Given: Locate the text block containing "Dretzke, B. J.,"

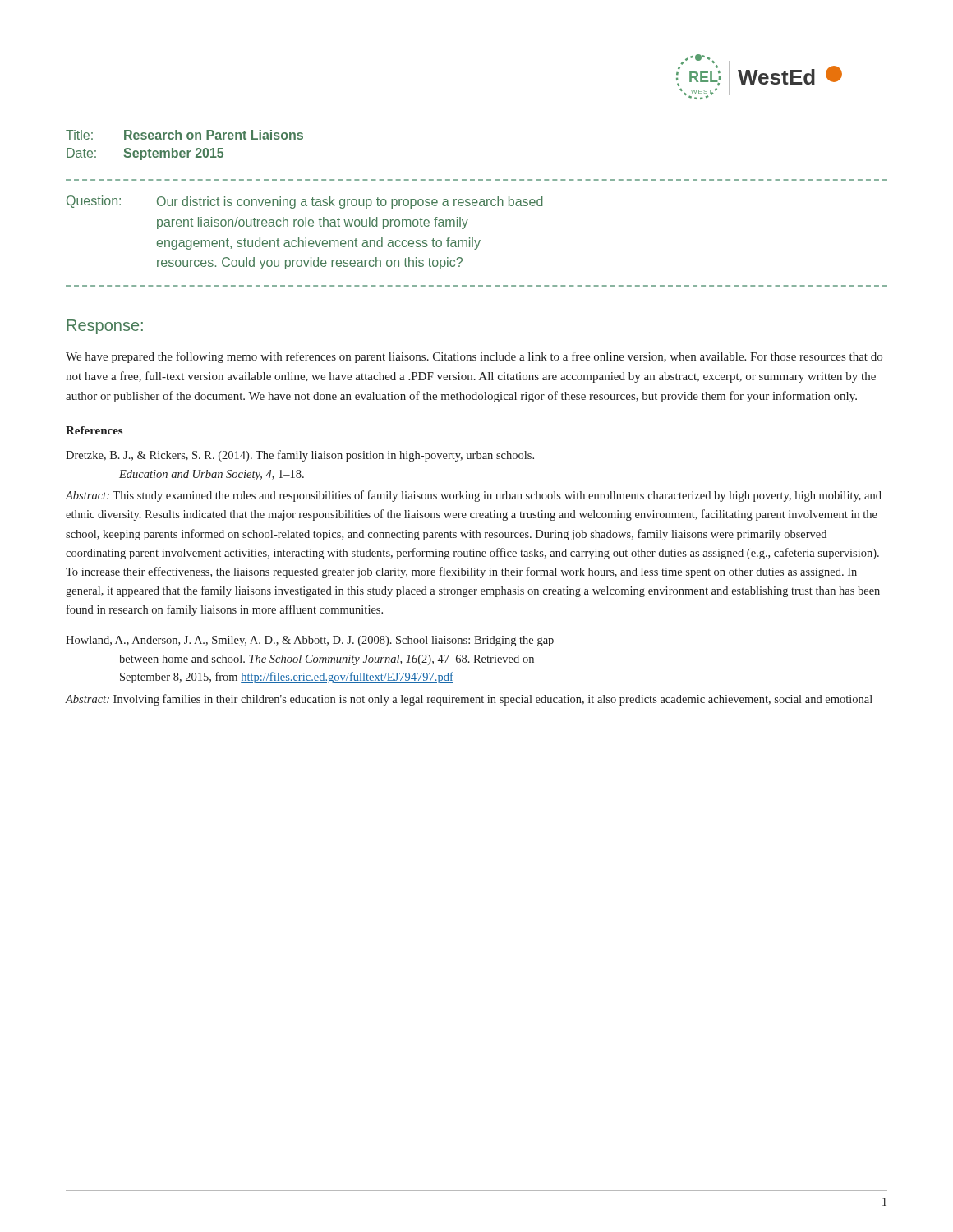Looking at the screenshot, I should coord(476,533).
